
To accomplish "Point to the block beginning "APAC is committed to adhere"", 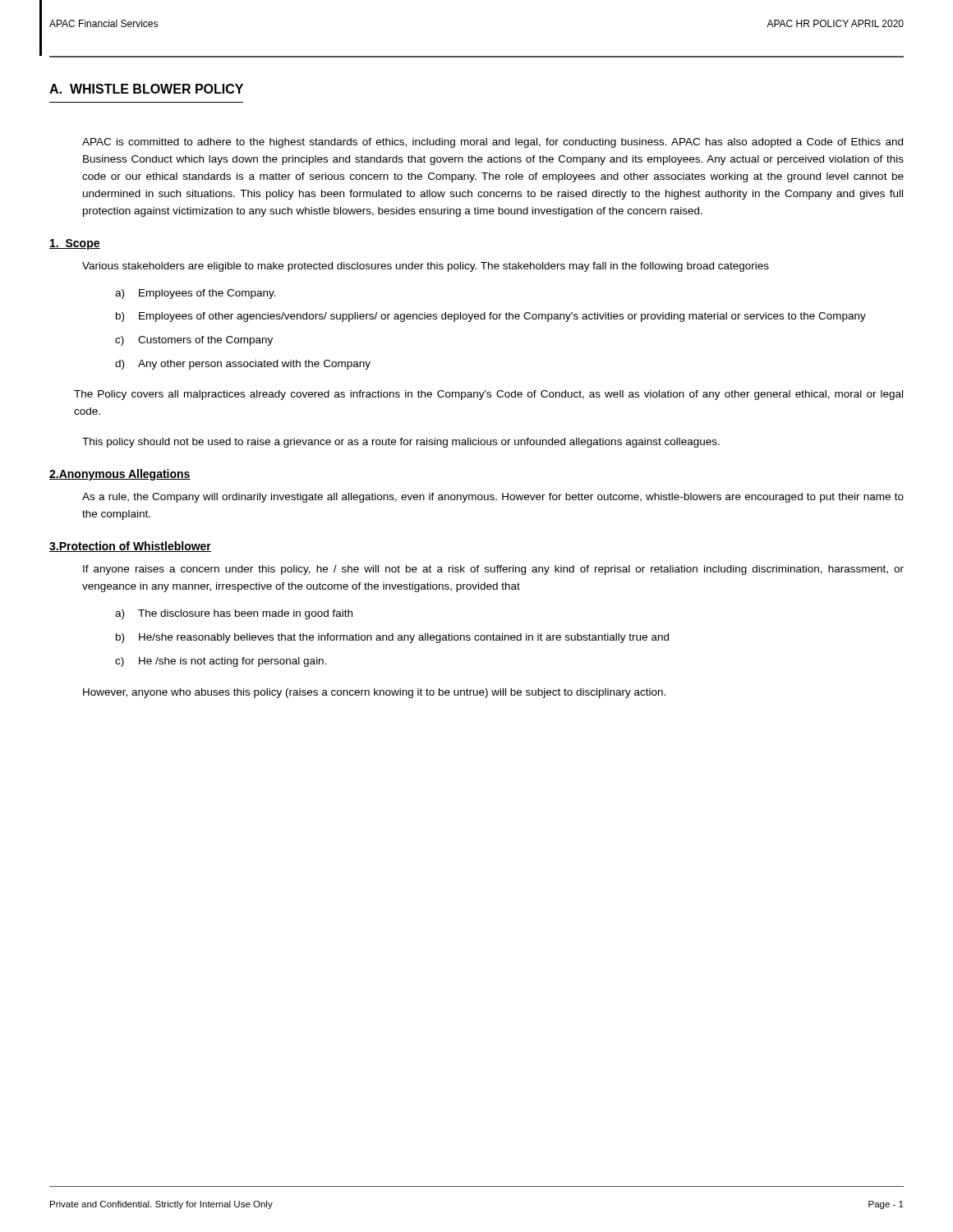I will pos(493,176).
